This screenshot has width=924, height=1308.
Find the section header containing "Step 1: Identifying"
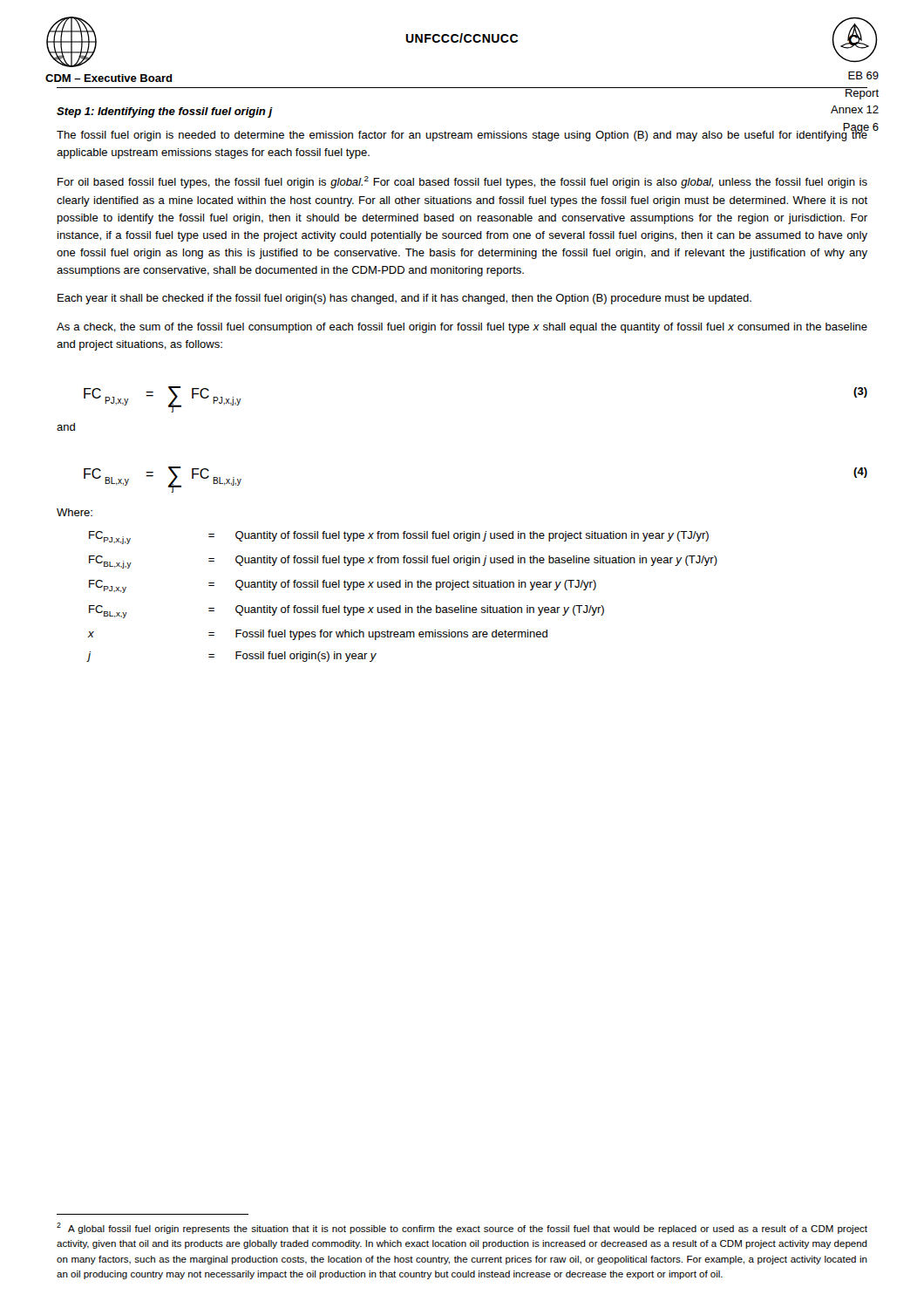pyautogui.click(x=164, y=111)
